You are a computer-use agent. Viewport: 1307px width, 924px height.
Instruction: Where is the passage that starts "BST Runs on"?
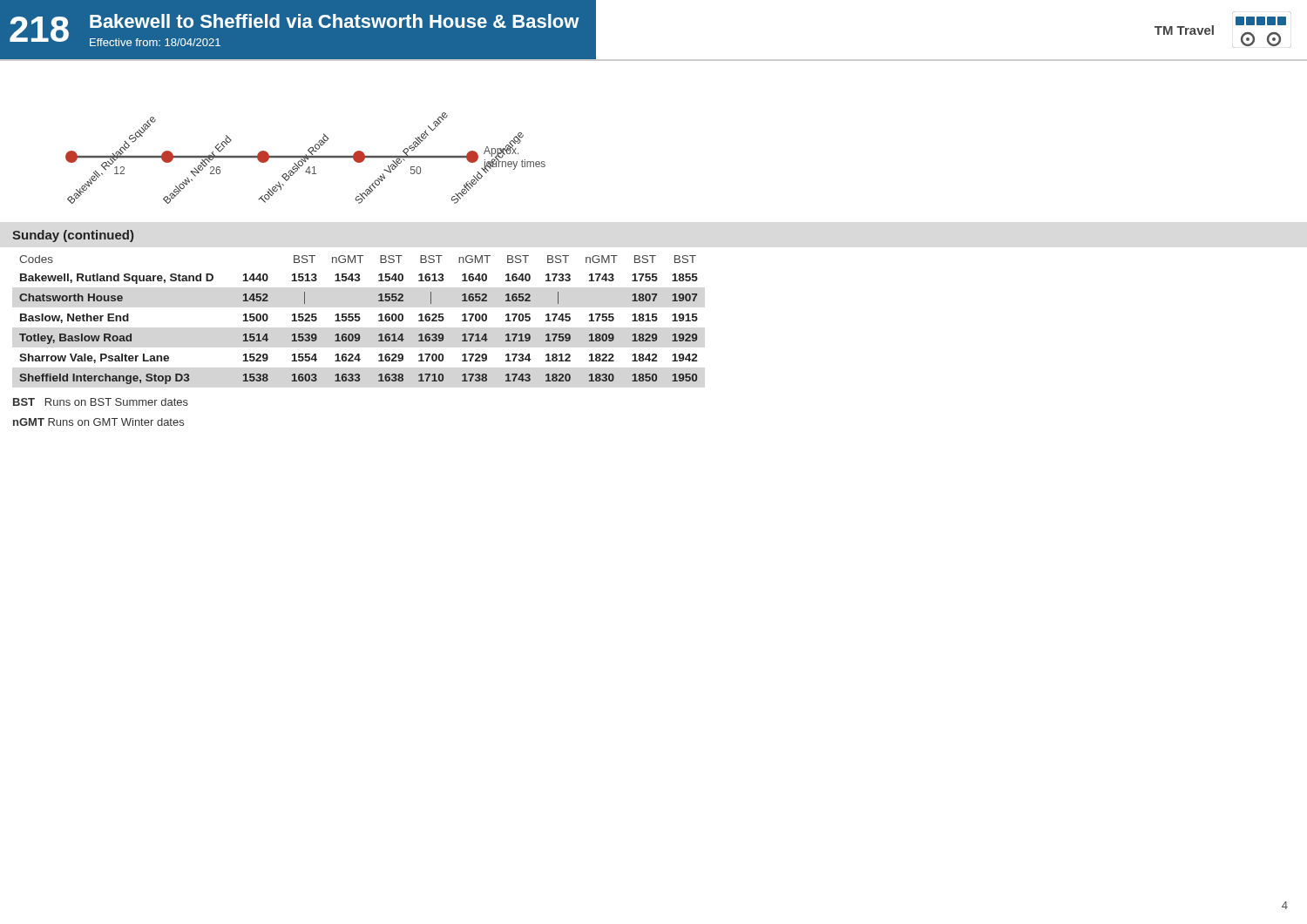point(100,402)
